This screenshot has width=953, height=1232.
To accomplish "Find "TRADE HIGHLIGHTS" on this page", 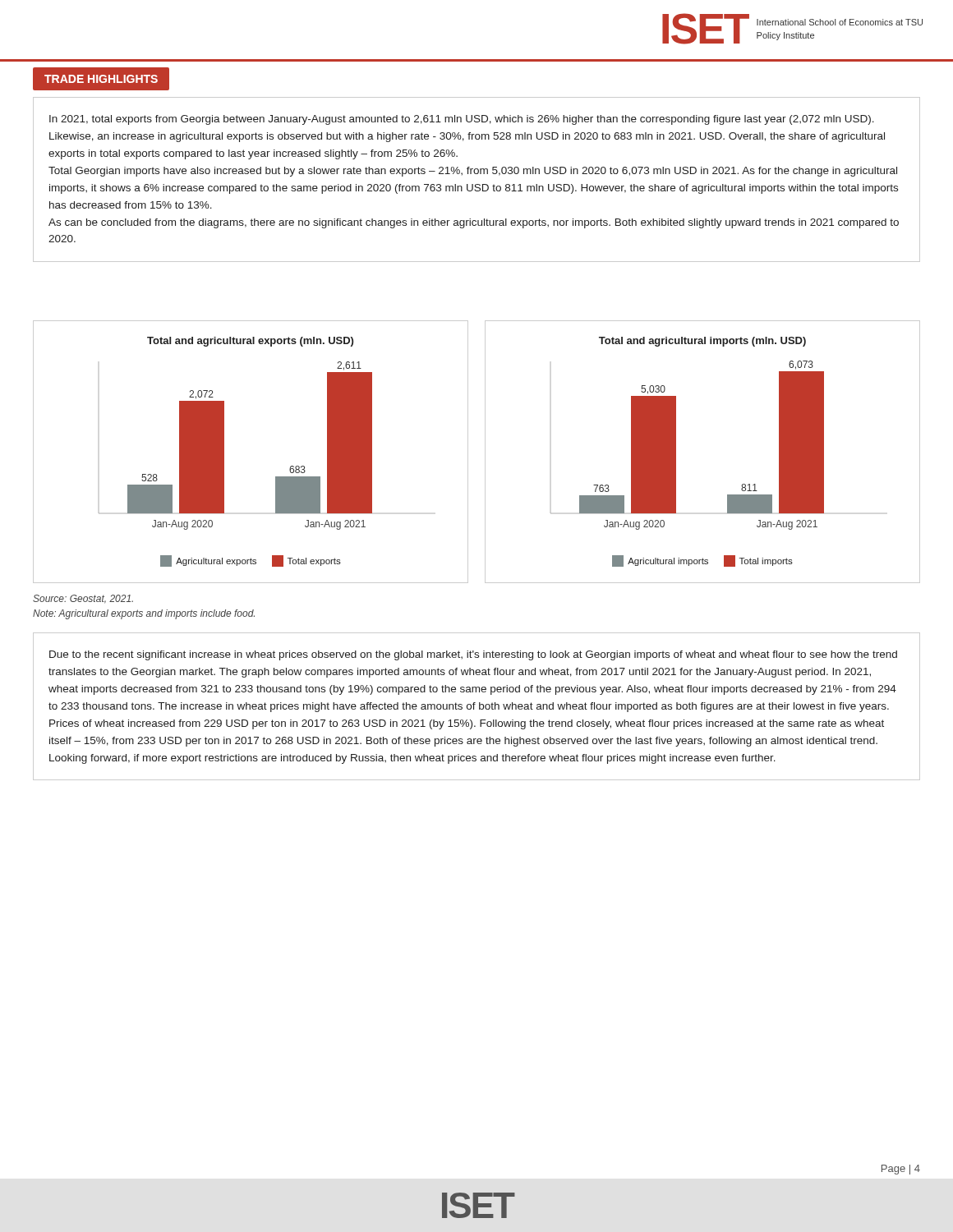I will (101, 79).
